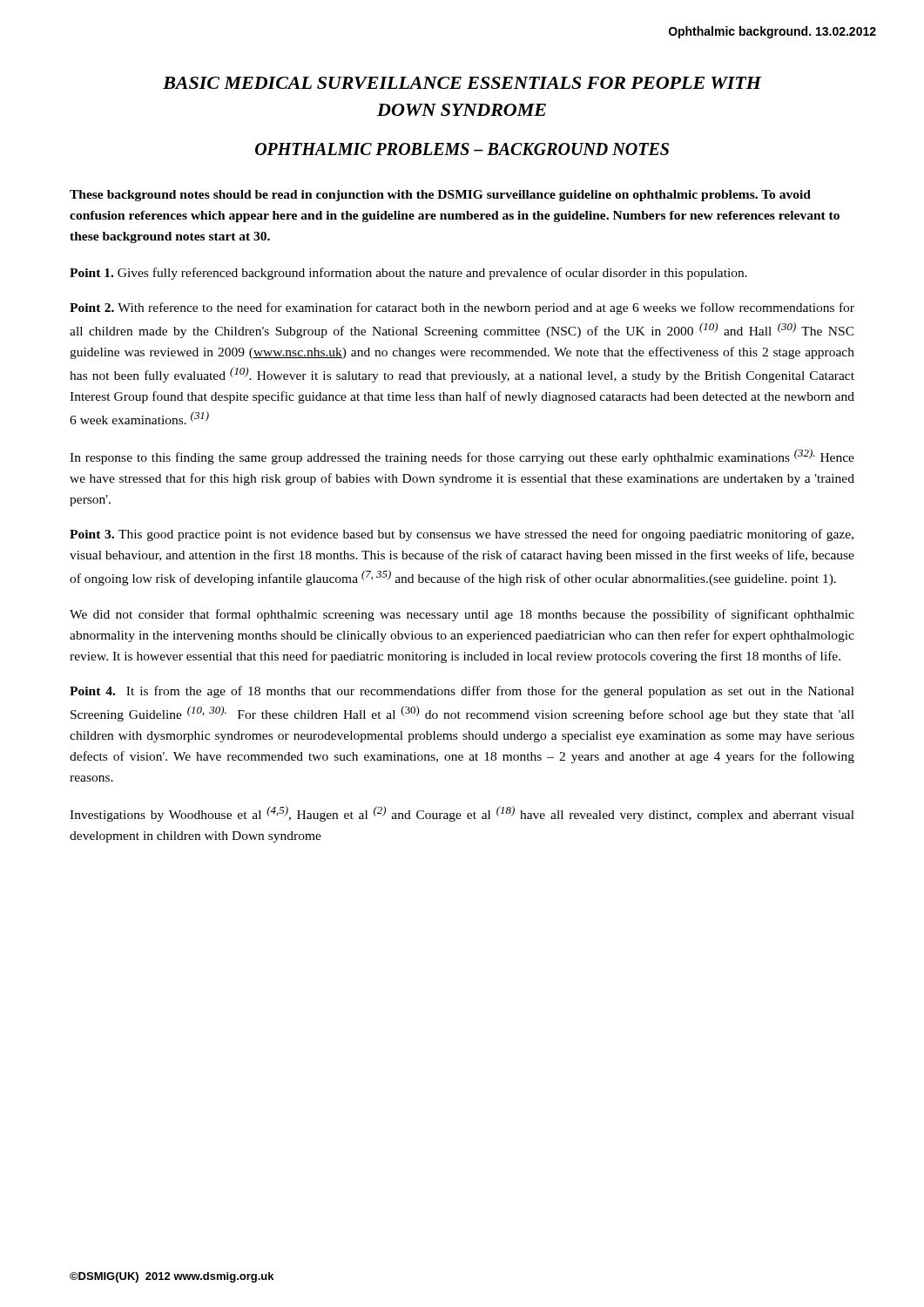The height and width of the screenshot is (1307, 924).
Task: Navigate to the passage starting "Point 2. With"
Action: [x=462, y=363]
